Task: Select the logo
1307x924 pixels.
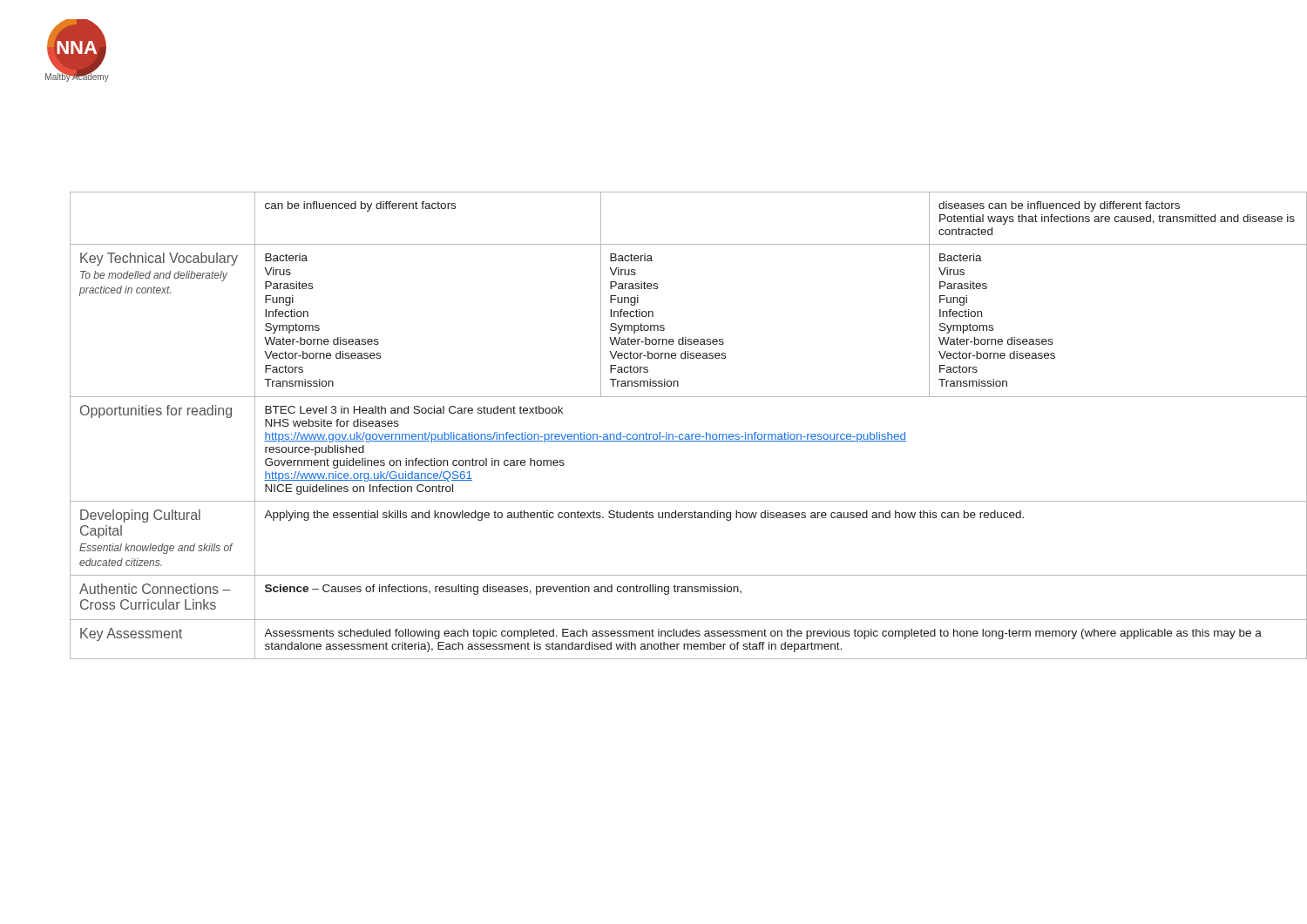Action: click(x=91, y=55)
